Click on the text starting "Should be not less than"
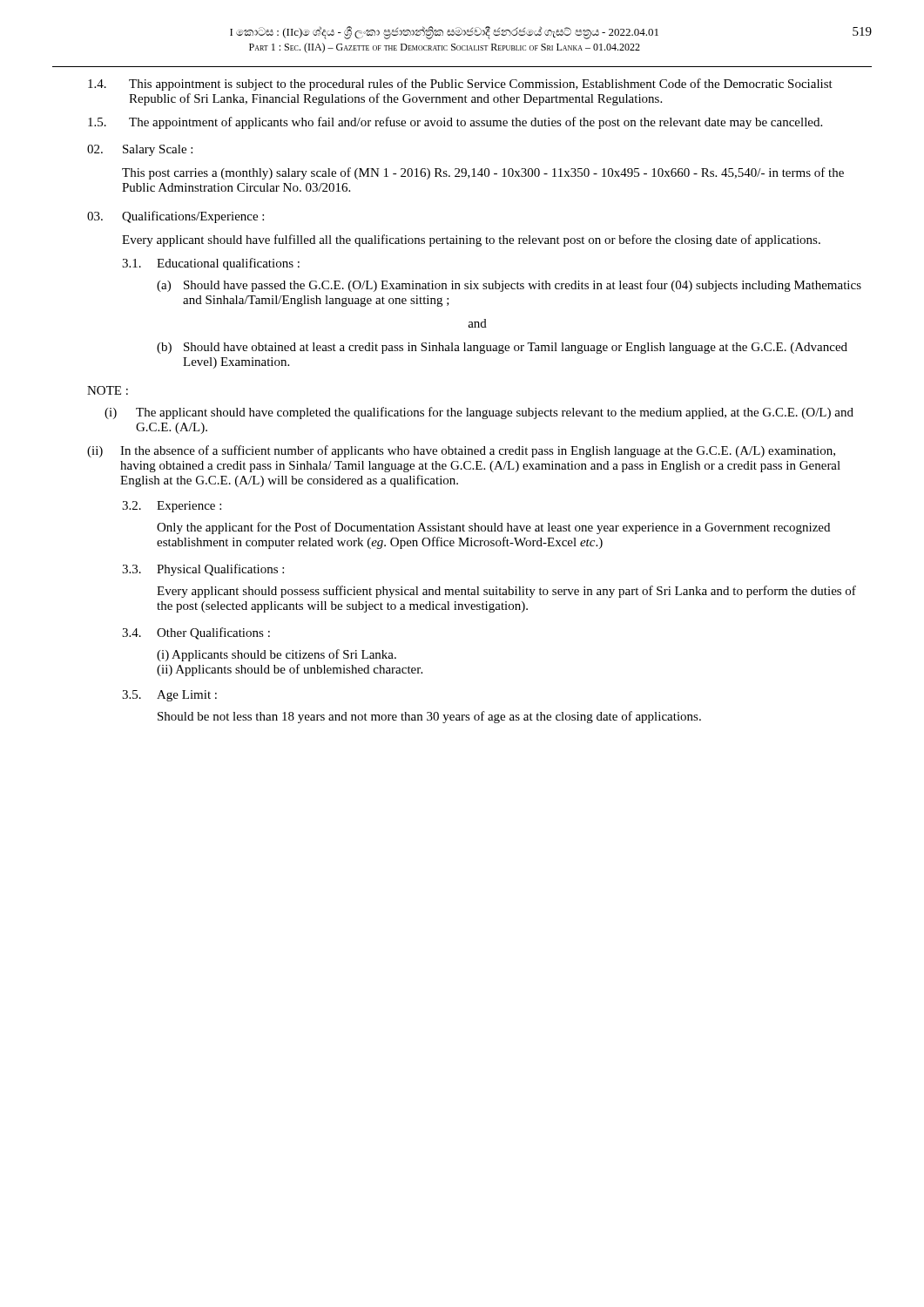924x1307 pixels. 429,716
